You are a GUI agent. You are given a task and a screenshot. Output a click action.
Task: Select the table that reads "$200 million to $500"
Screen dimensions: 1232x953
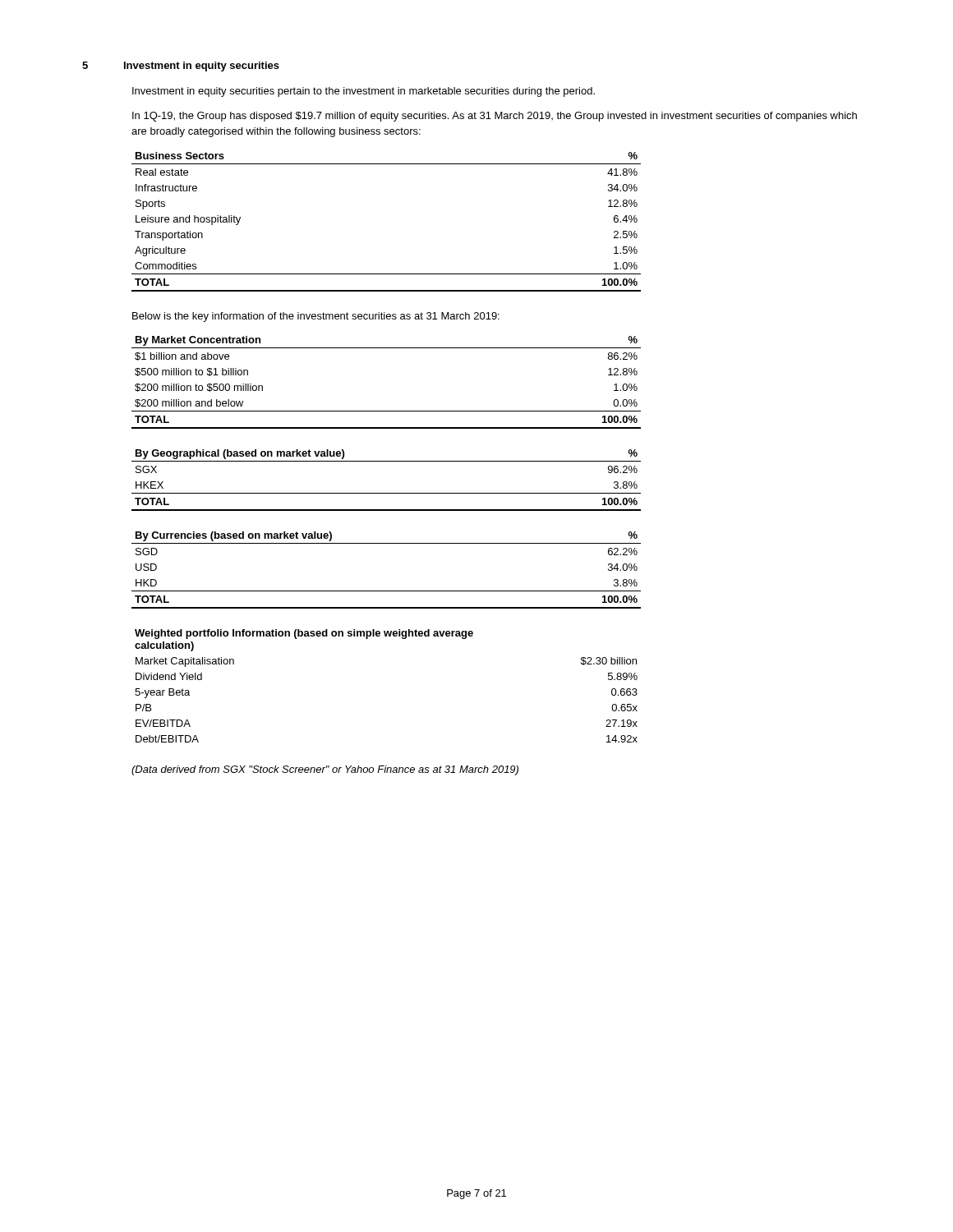pos(476,380)
